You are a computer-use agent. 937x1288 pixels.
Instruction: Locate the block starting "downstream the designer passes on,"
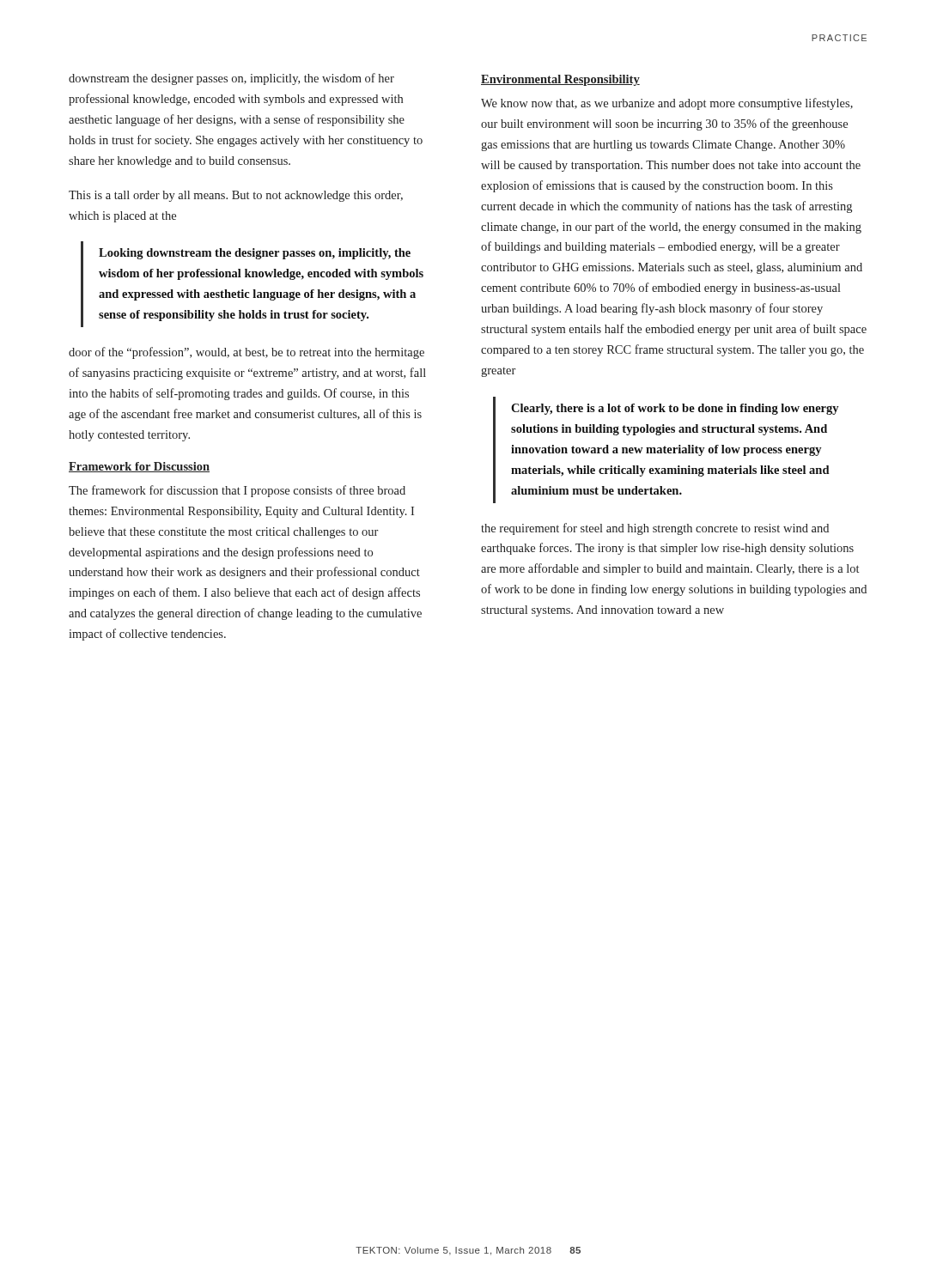tap(246, 119)
